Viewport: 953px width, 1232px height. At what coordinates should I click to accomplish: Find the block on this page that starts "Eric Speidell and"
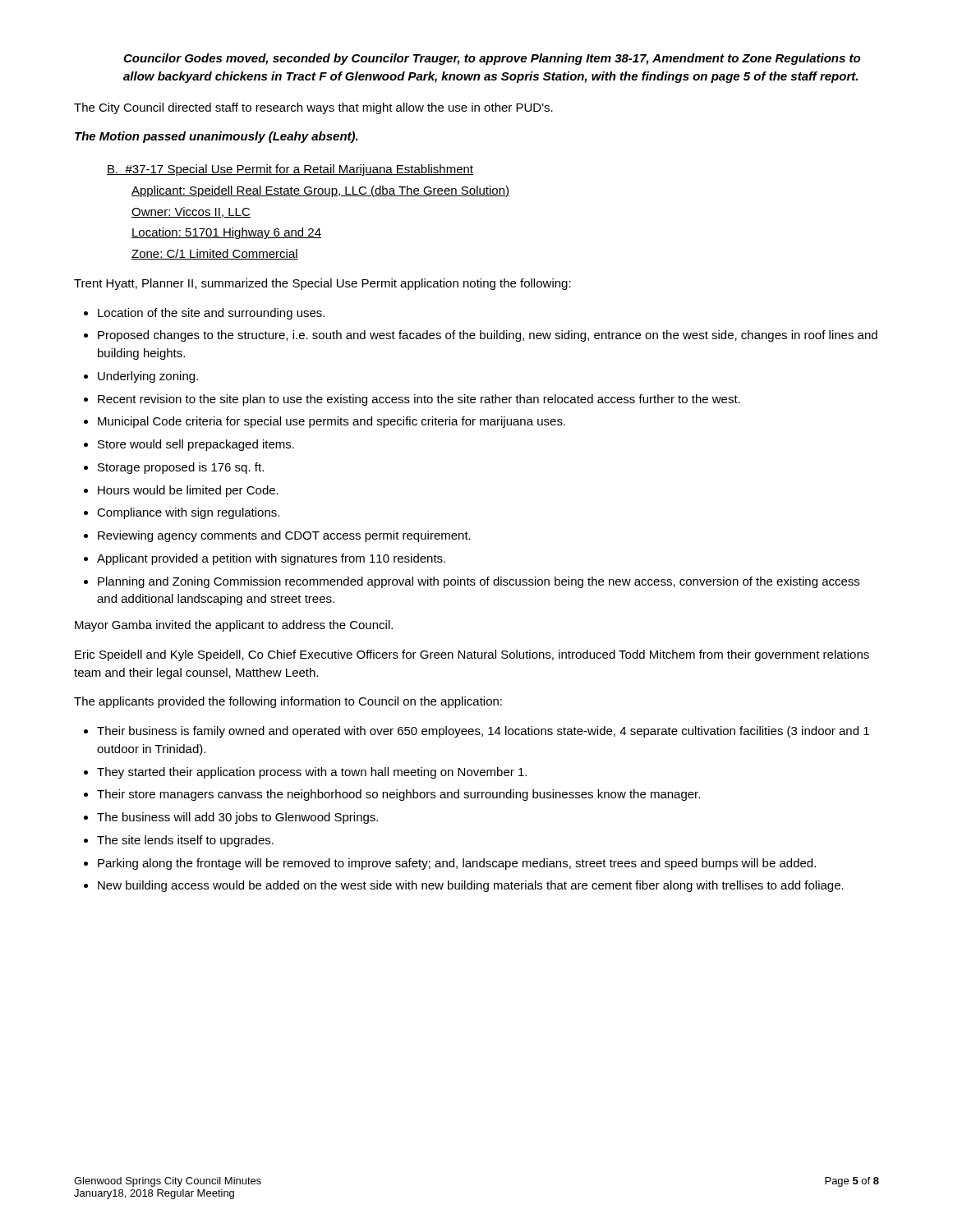[476, 663]
